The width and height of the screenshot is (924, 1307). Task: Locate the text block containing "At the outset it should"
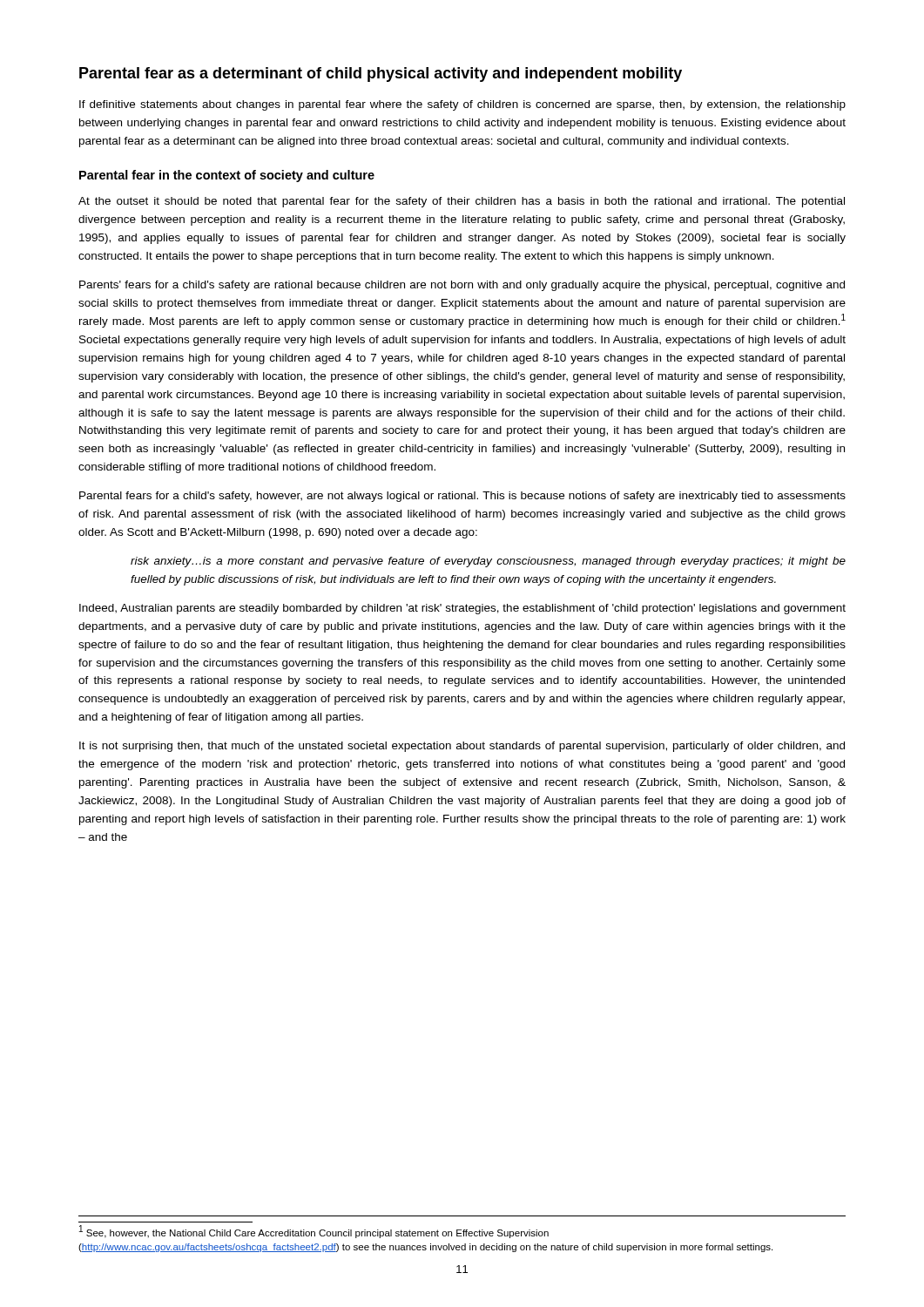[x=462, y=229]
